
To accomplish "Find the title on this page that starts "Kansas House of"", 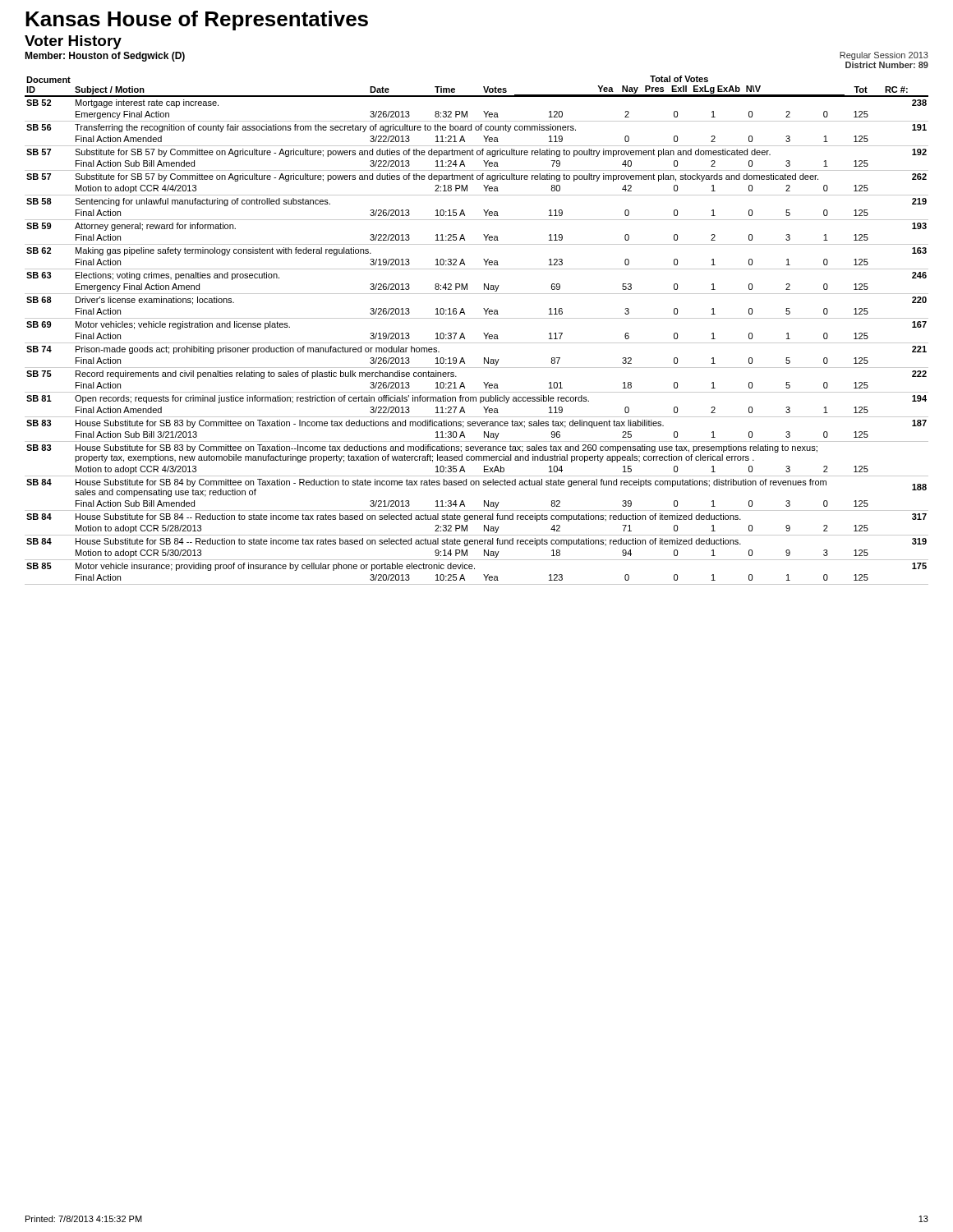I will pos(197,19).
